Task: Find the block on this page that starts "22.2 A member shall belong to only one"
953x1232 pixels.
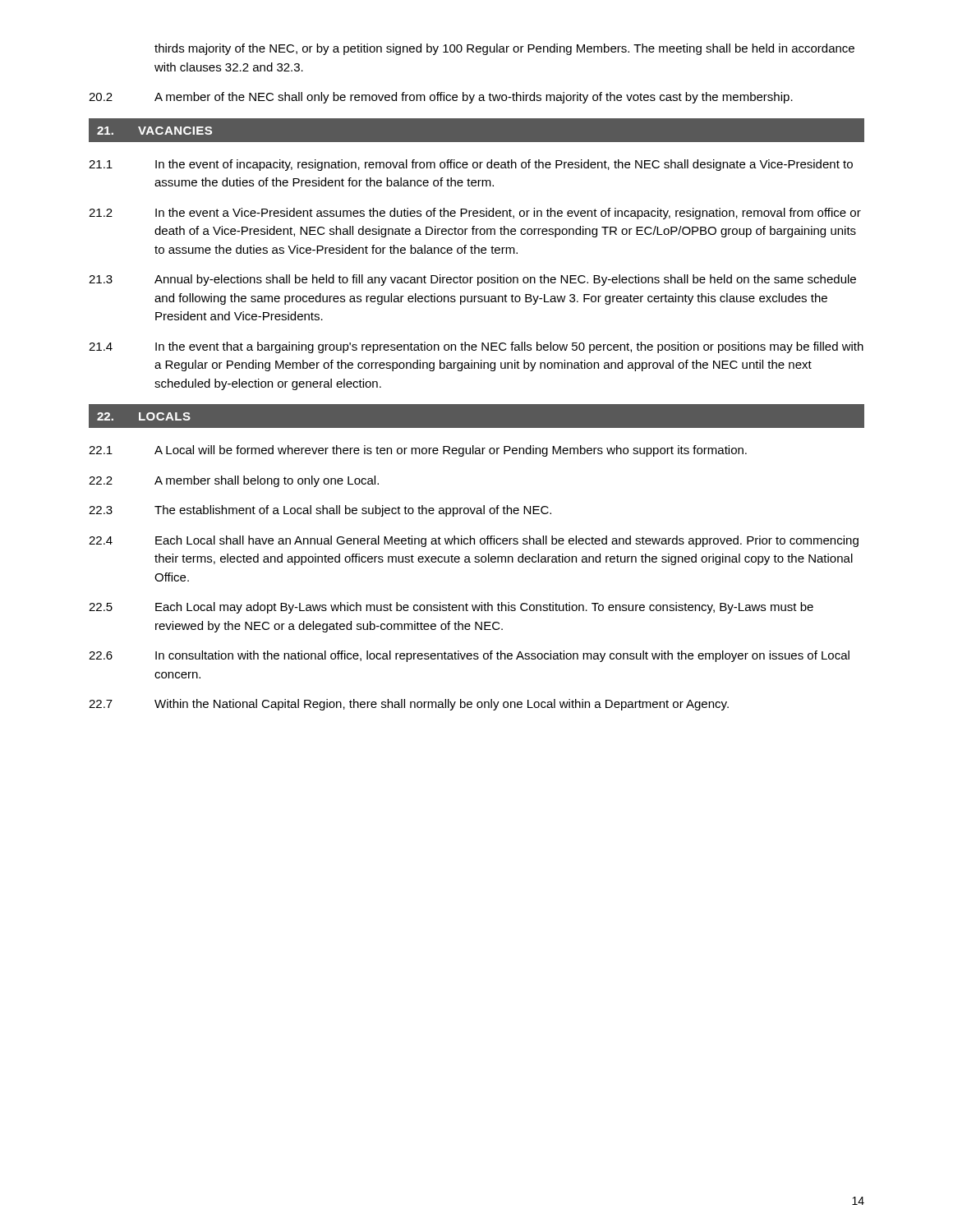Action: point(234,481)
